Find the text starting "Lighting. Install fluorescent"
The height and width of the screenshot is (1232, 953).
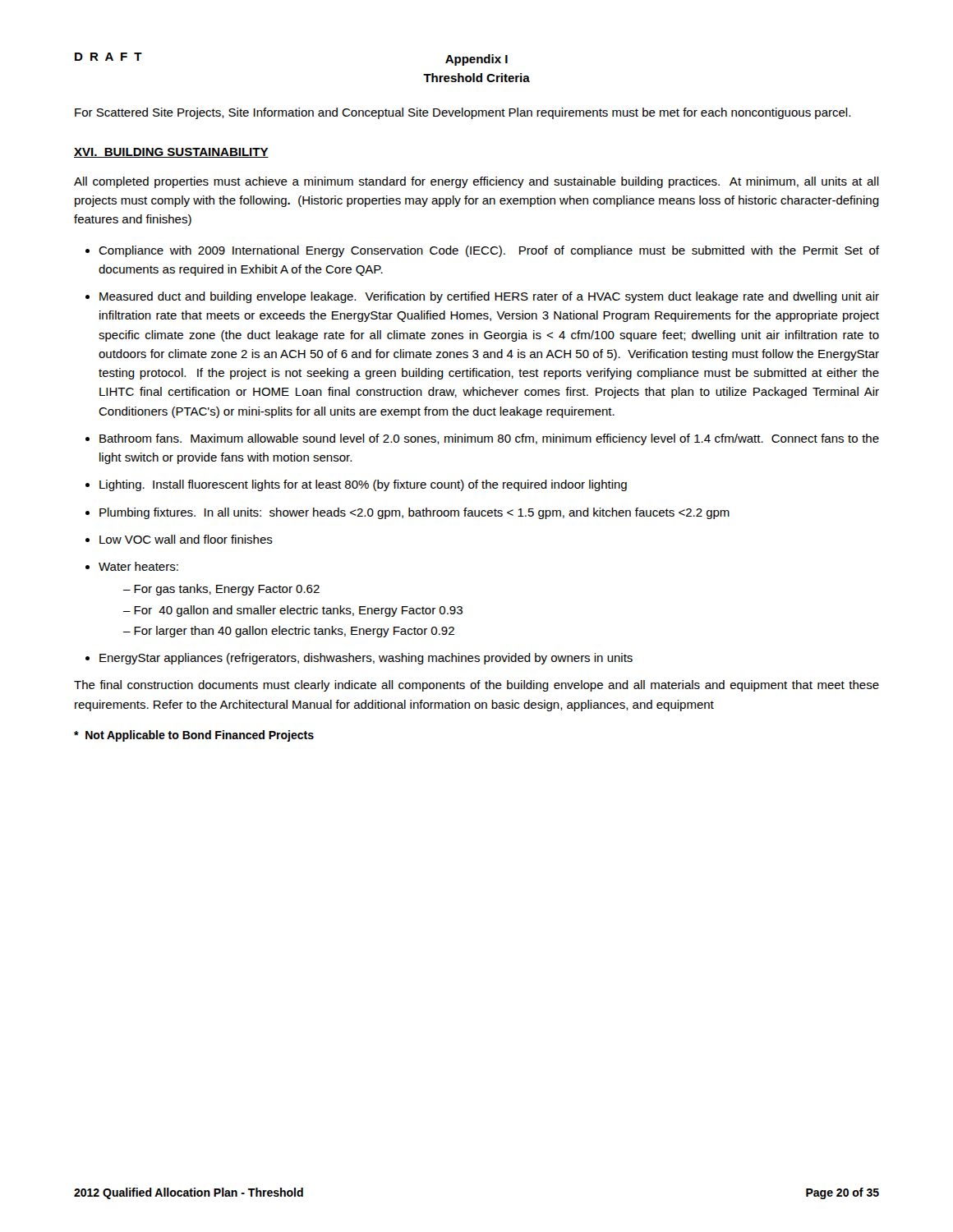click(363, 484)
